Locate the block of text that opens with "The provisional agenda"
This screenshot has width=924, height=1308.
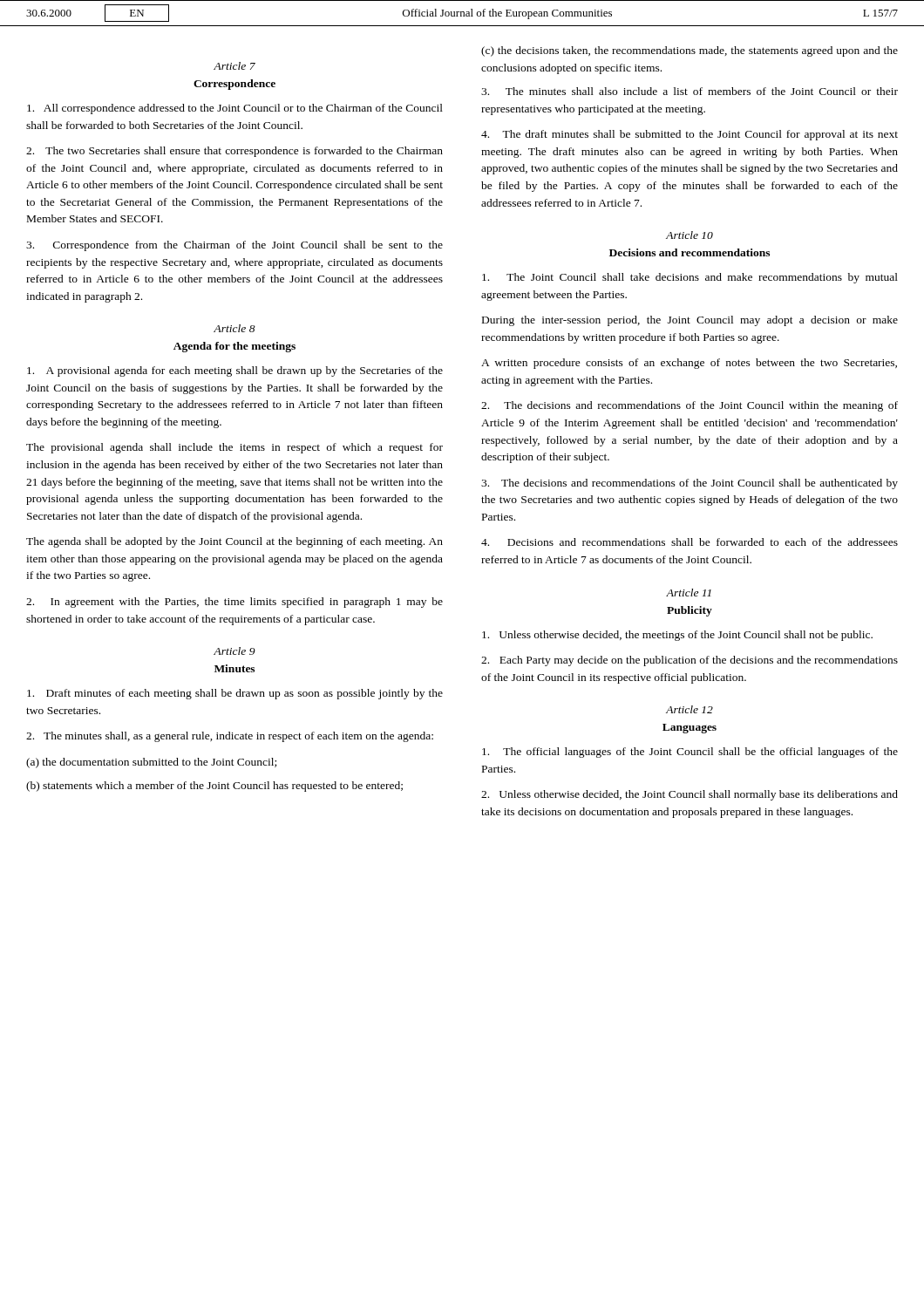point(234,481)
